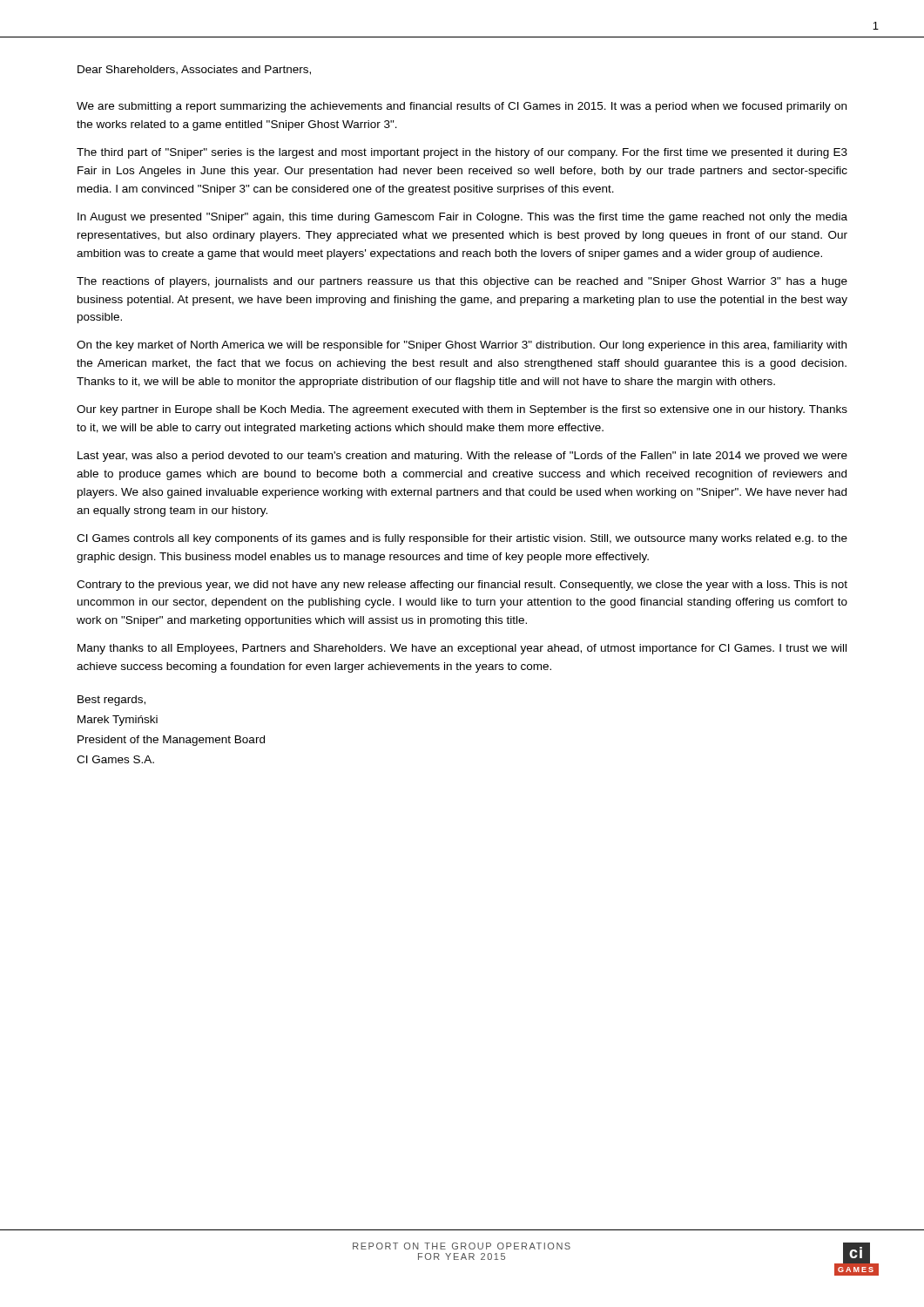924x1307 pixels.
Task: Point to the text block starting "The reactions of"
Action: [x=462, y=299]
